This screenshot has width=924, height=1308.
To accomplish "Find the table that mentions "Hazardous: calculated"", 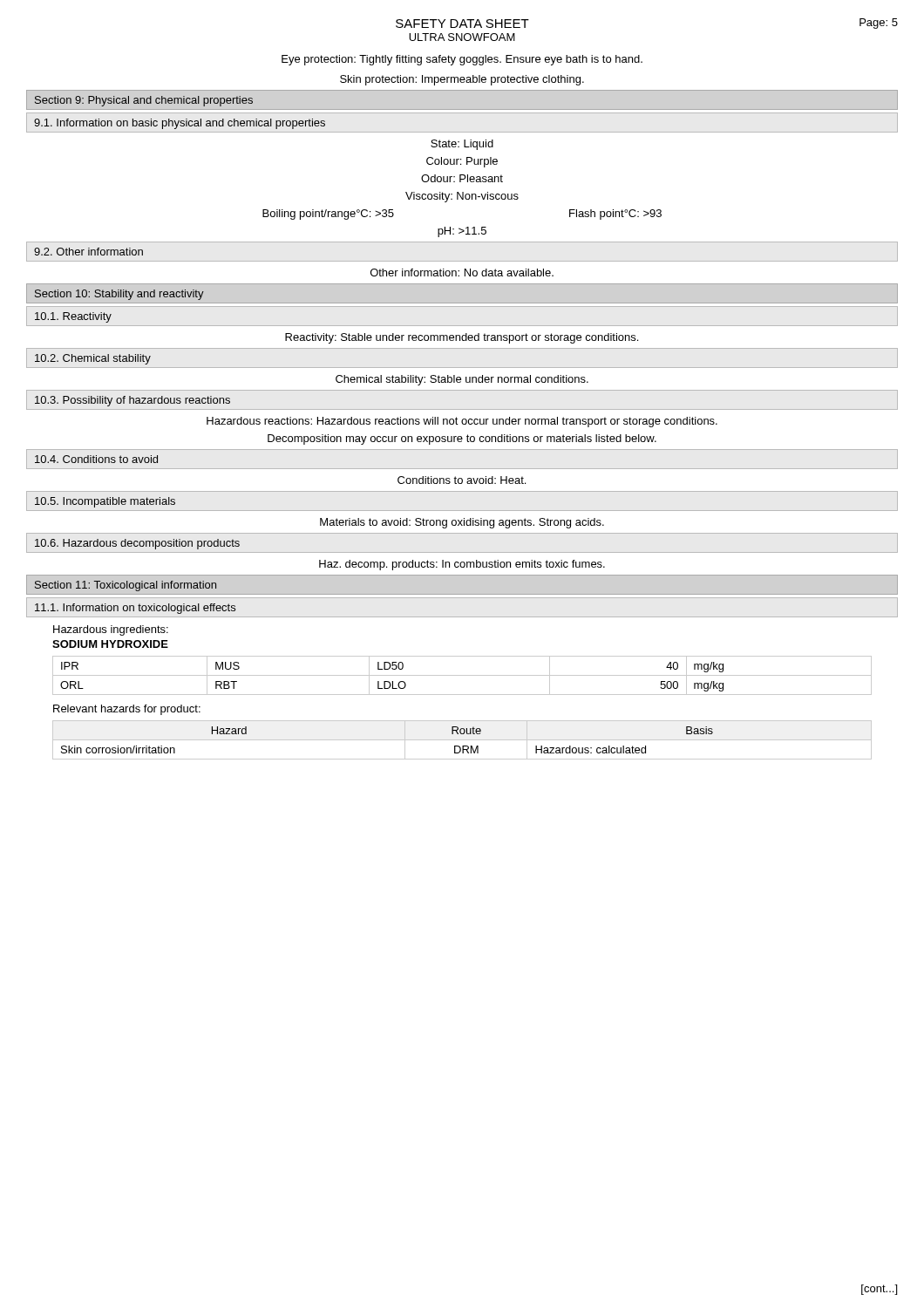I will coord(462,740).
